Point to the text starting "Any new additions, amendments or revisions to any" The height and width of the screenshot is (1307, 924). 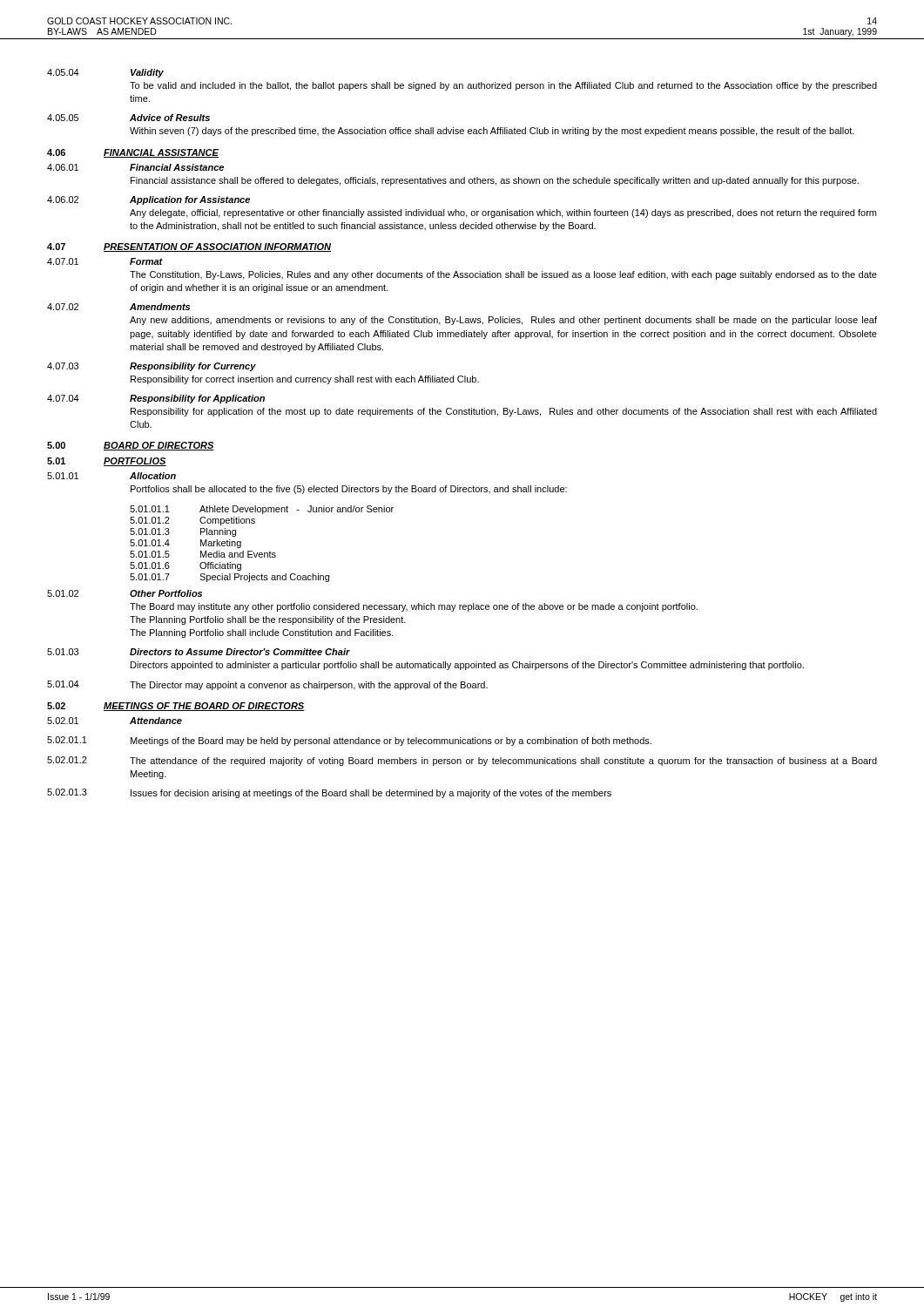point(503,333)
